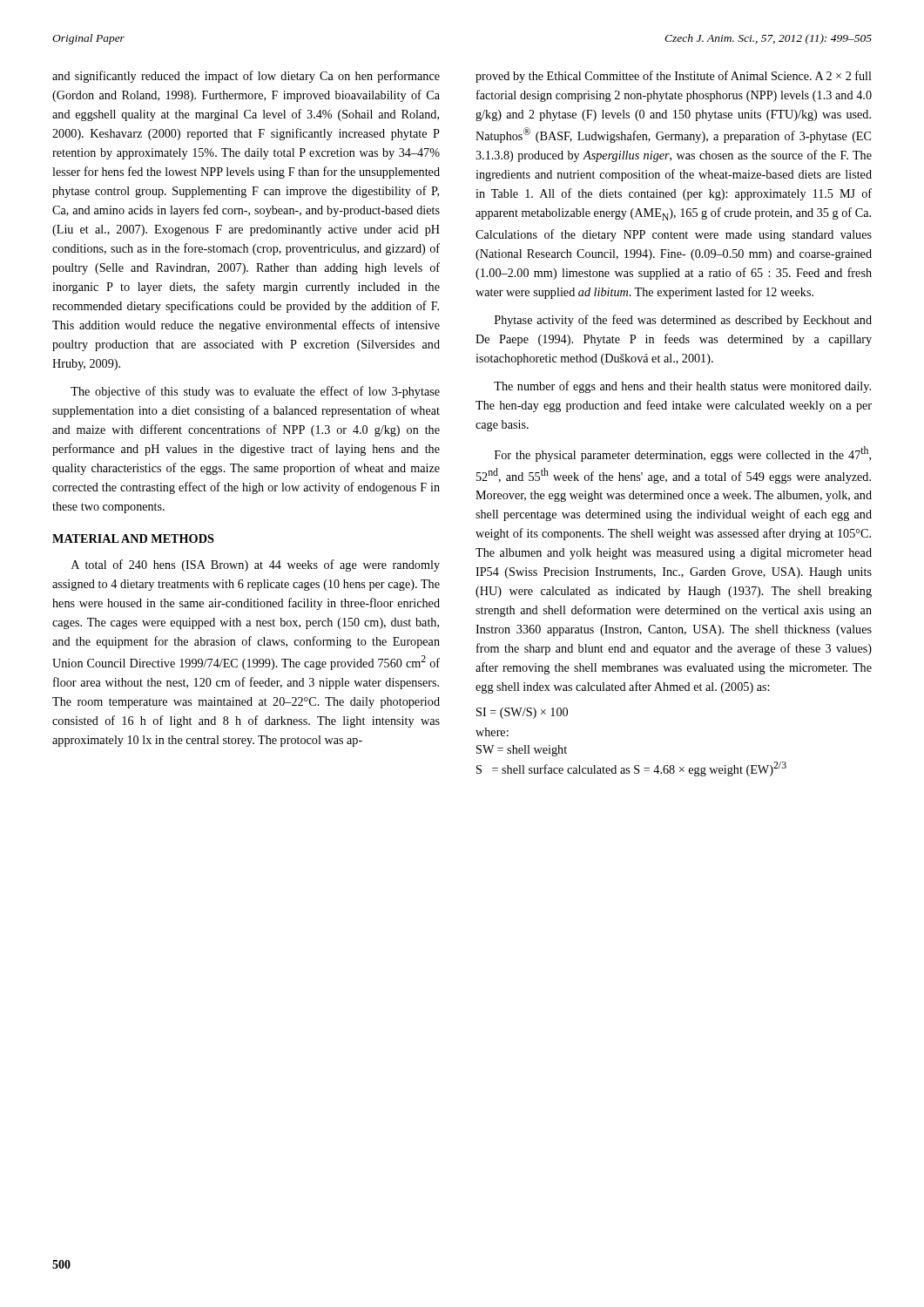Point to the block starting "The objective of this"
This screenshot has width=924, height=1307.
(x=246, y=449)
